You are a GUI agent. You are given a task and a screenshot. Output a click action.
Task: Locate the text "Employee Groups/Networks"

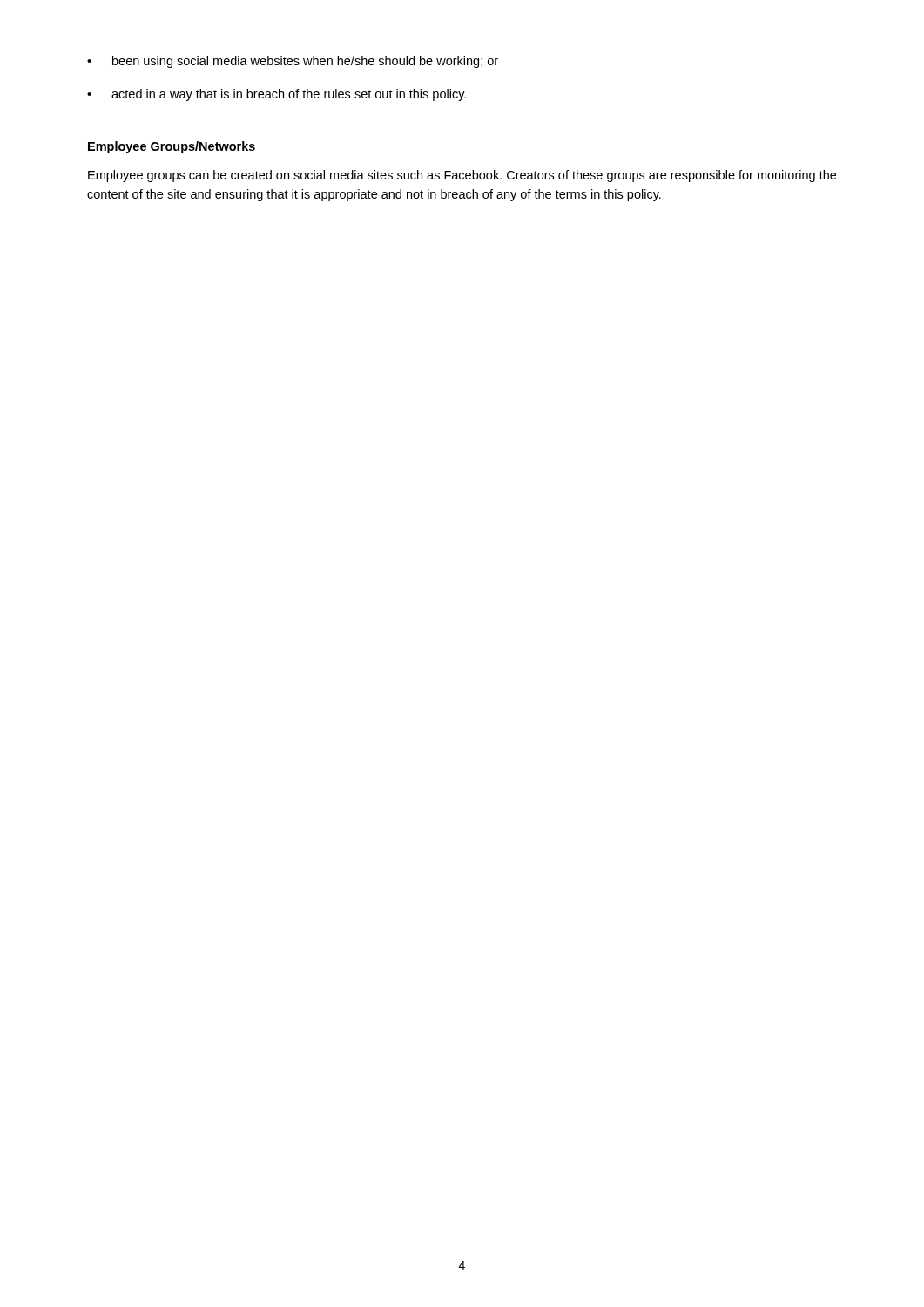coord(171,146)
